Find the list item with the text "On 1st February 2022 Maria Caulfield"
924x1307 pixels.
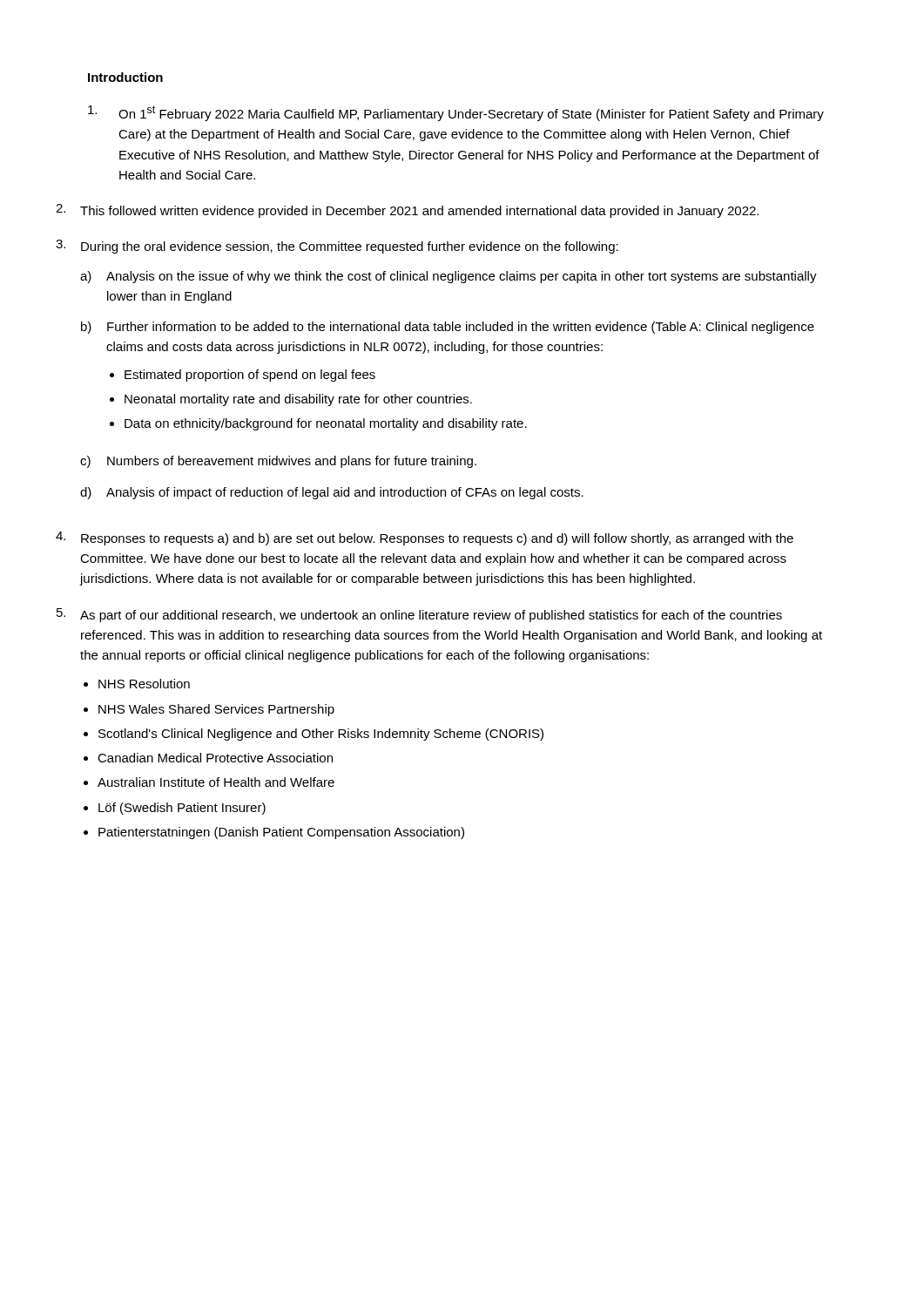[462, 143]
